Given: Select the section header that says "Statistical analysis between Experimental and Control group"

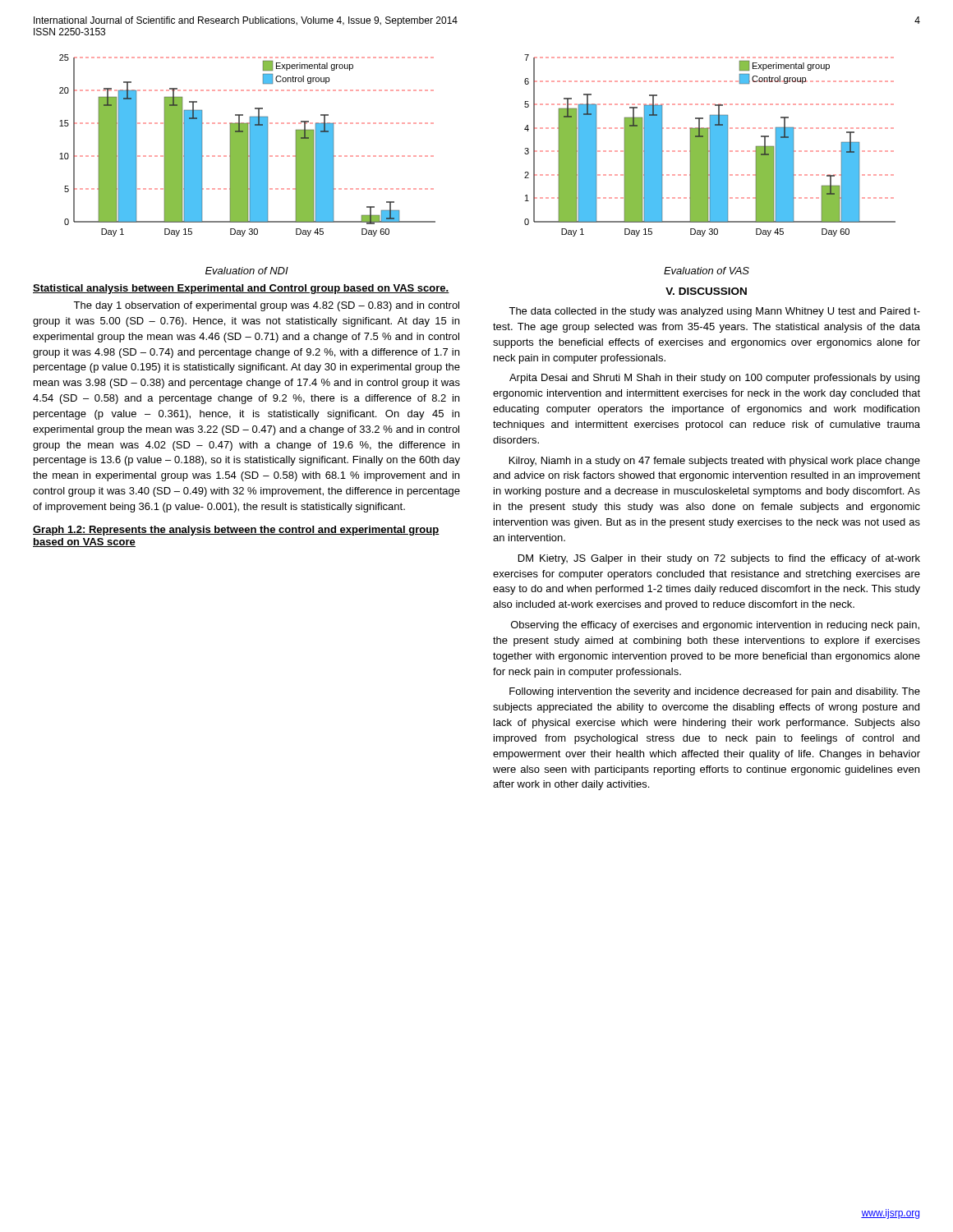Looking at the screenshot, I should (241, 288).
